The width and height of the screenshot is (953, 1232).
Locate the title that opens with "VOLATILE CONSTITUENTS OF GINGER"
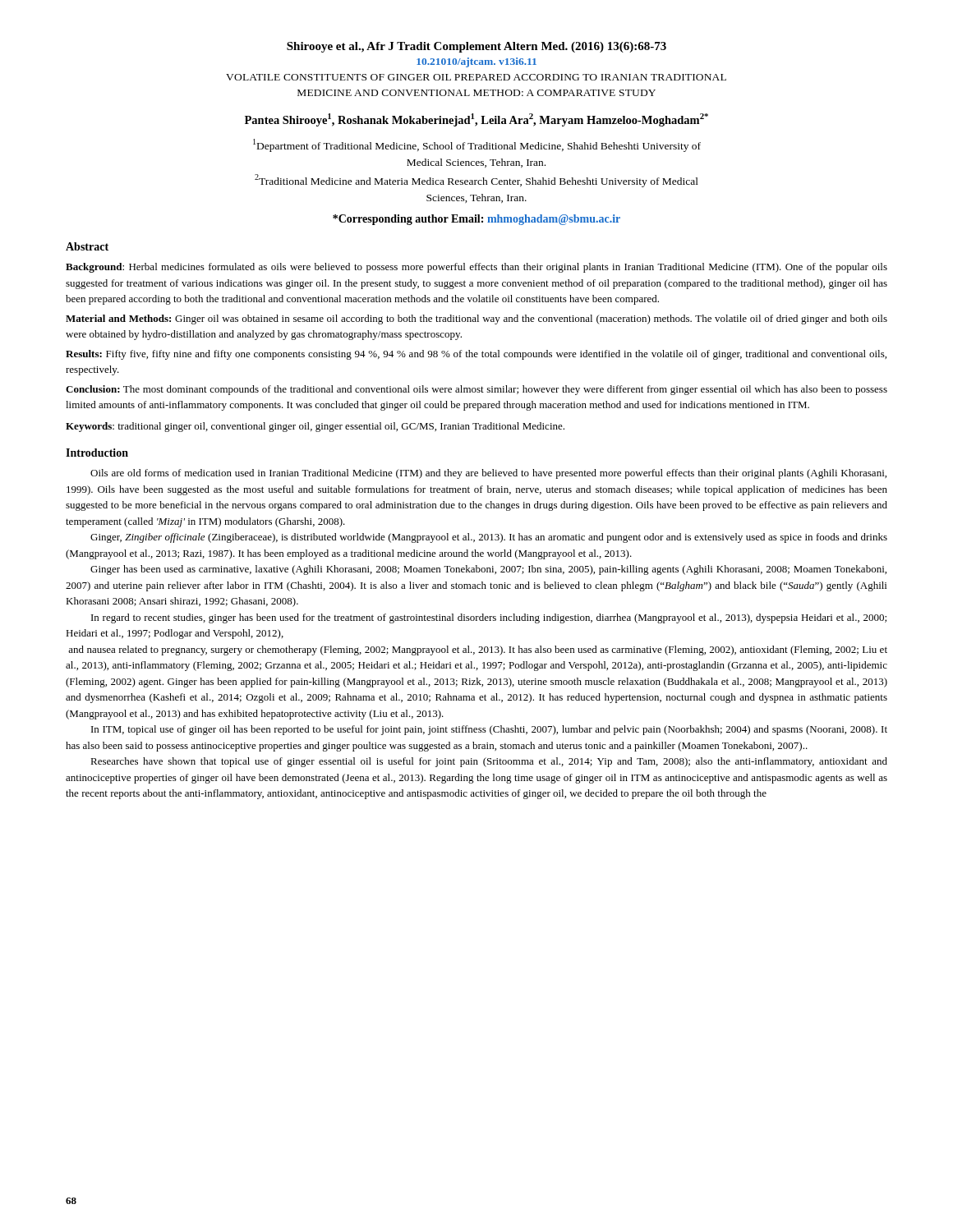coord(476,85)
